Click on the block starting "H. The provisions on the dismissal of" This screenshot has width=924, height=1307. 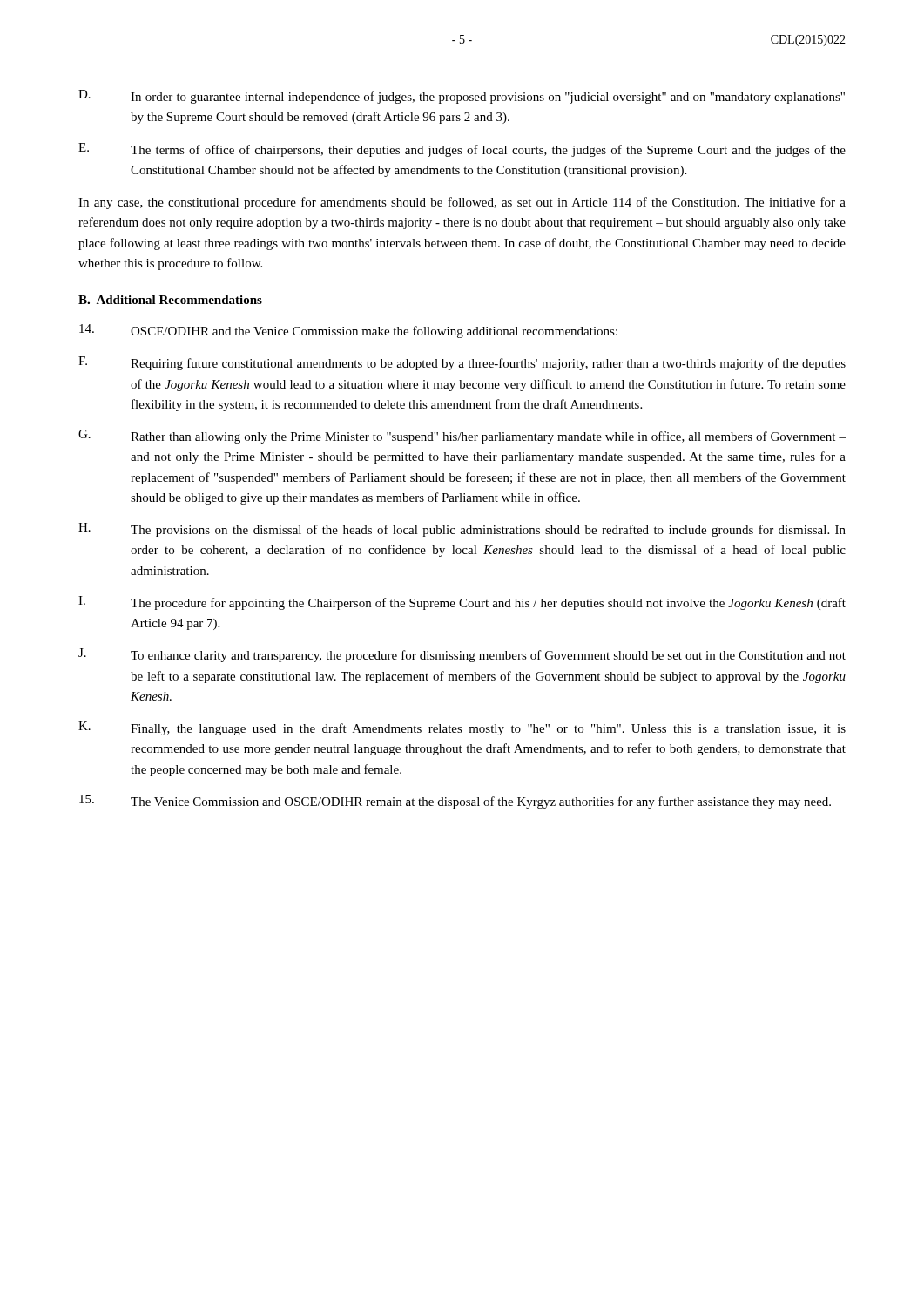(x=462, y=551)
